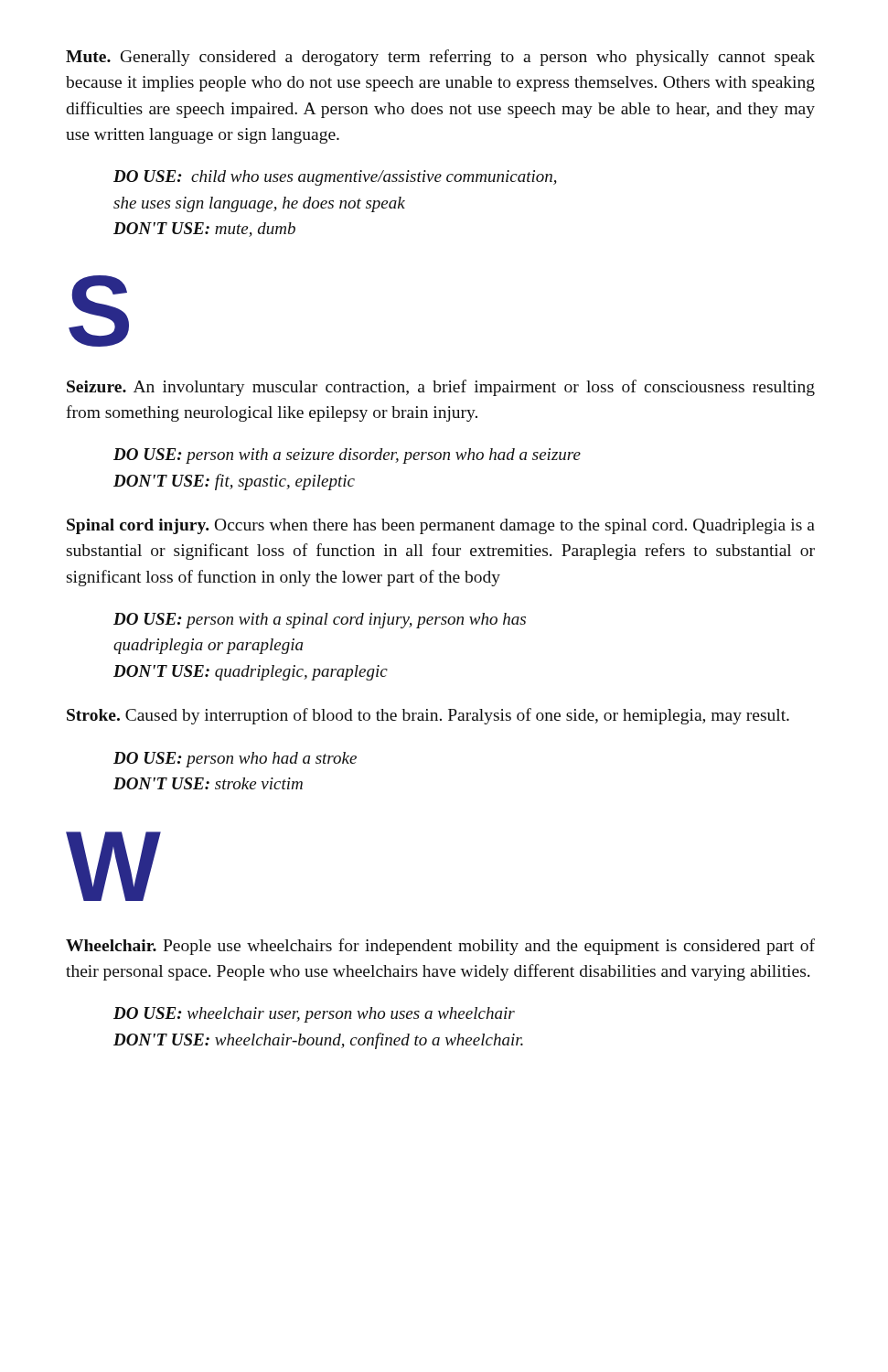The height and width of the screenshot is (1372, 888).
Task: Point to the block beginning "DO USE: person with a seizure disorder, person"
Action: click(x=347, y=467)
